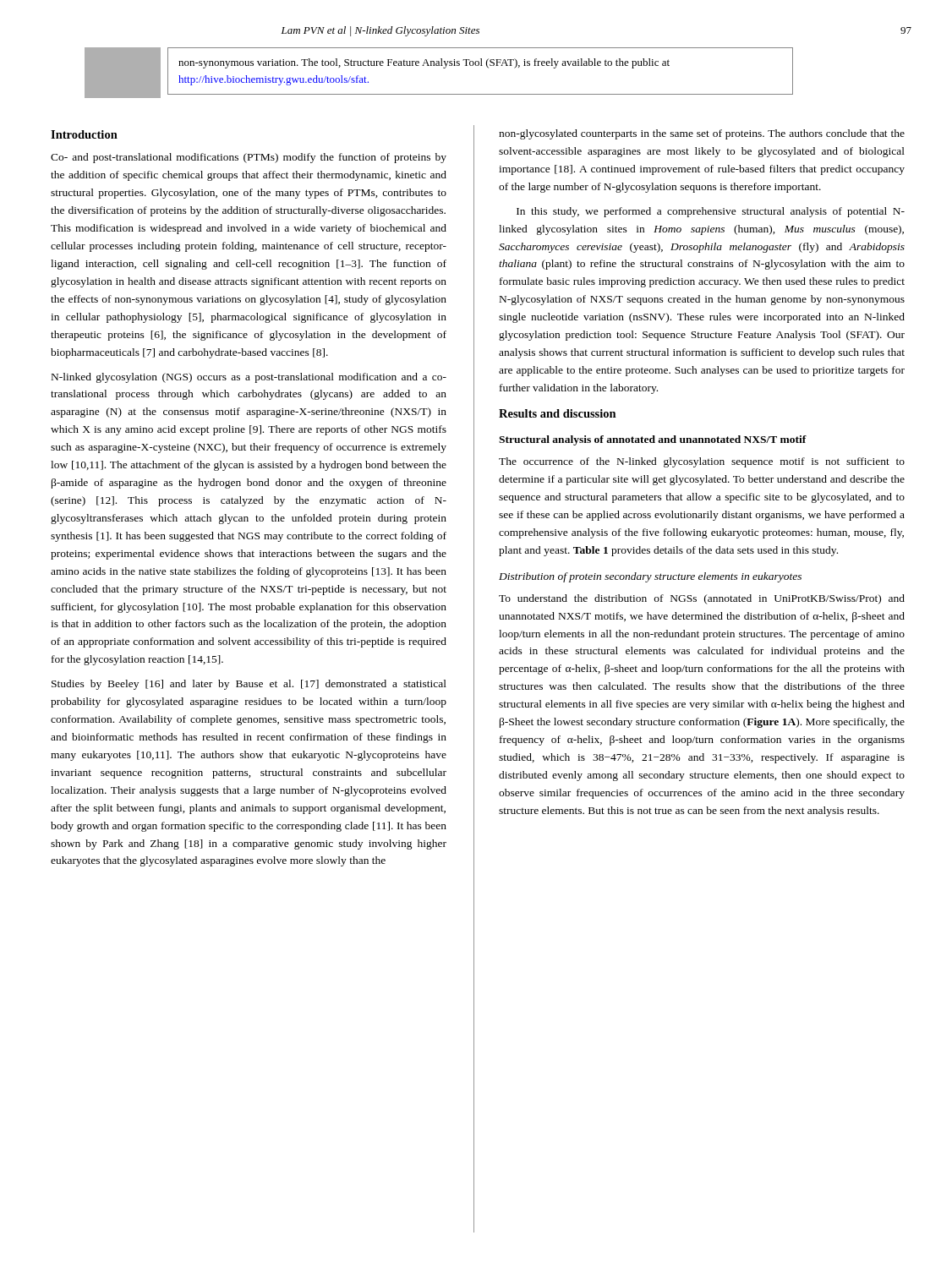Find the text starting "non-synonymous variation. The"
952x1268 pixels.
click(x=424, y=71)
